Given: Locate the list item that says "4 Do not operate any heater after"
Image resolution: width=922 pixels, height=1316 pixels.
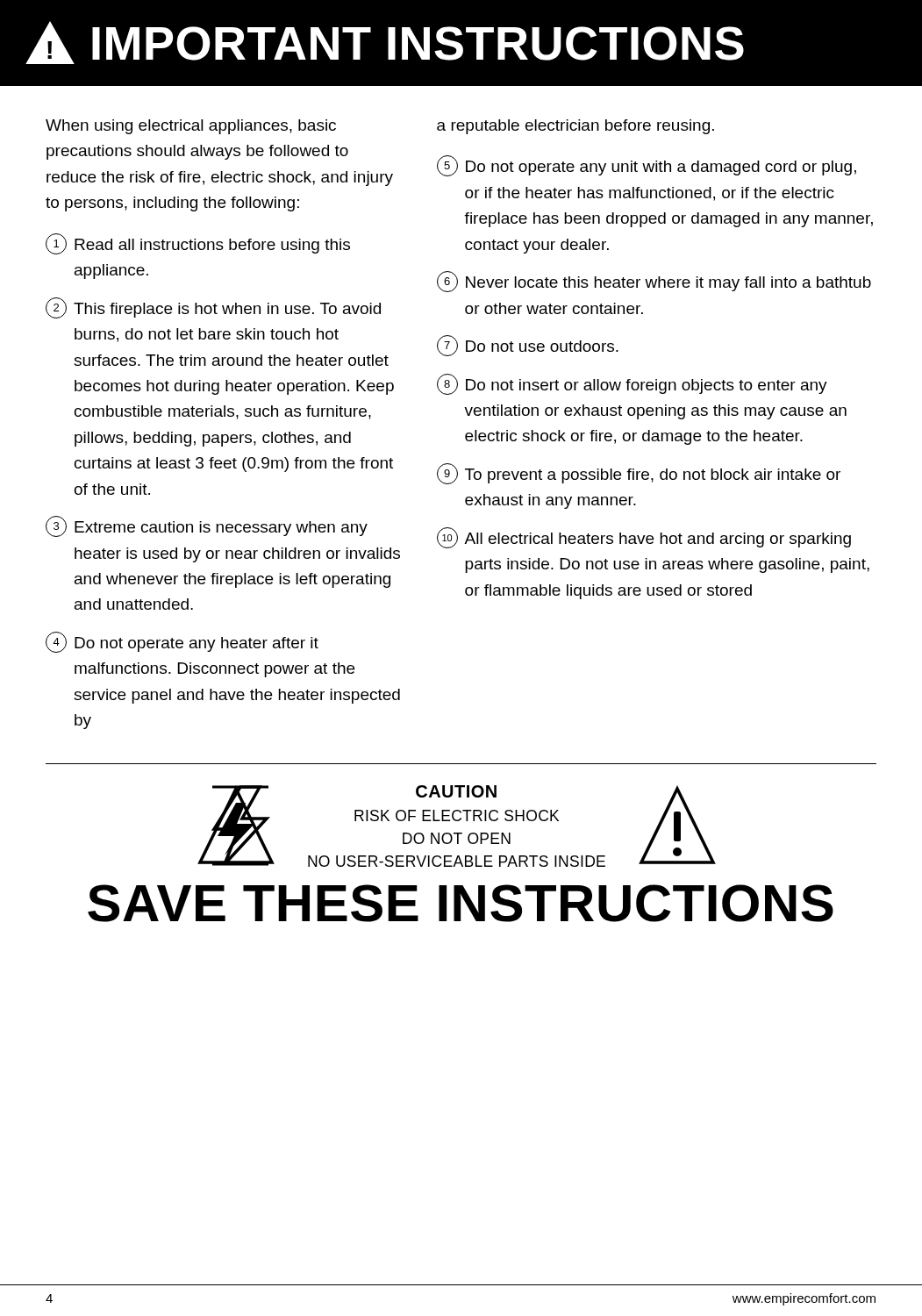Looking at the screenshot, I should coord(224,681).
